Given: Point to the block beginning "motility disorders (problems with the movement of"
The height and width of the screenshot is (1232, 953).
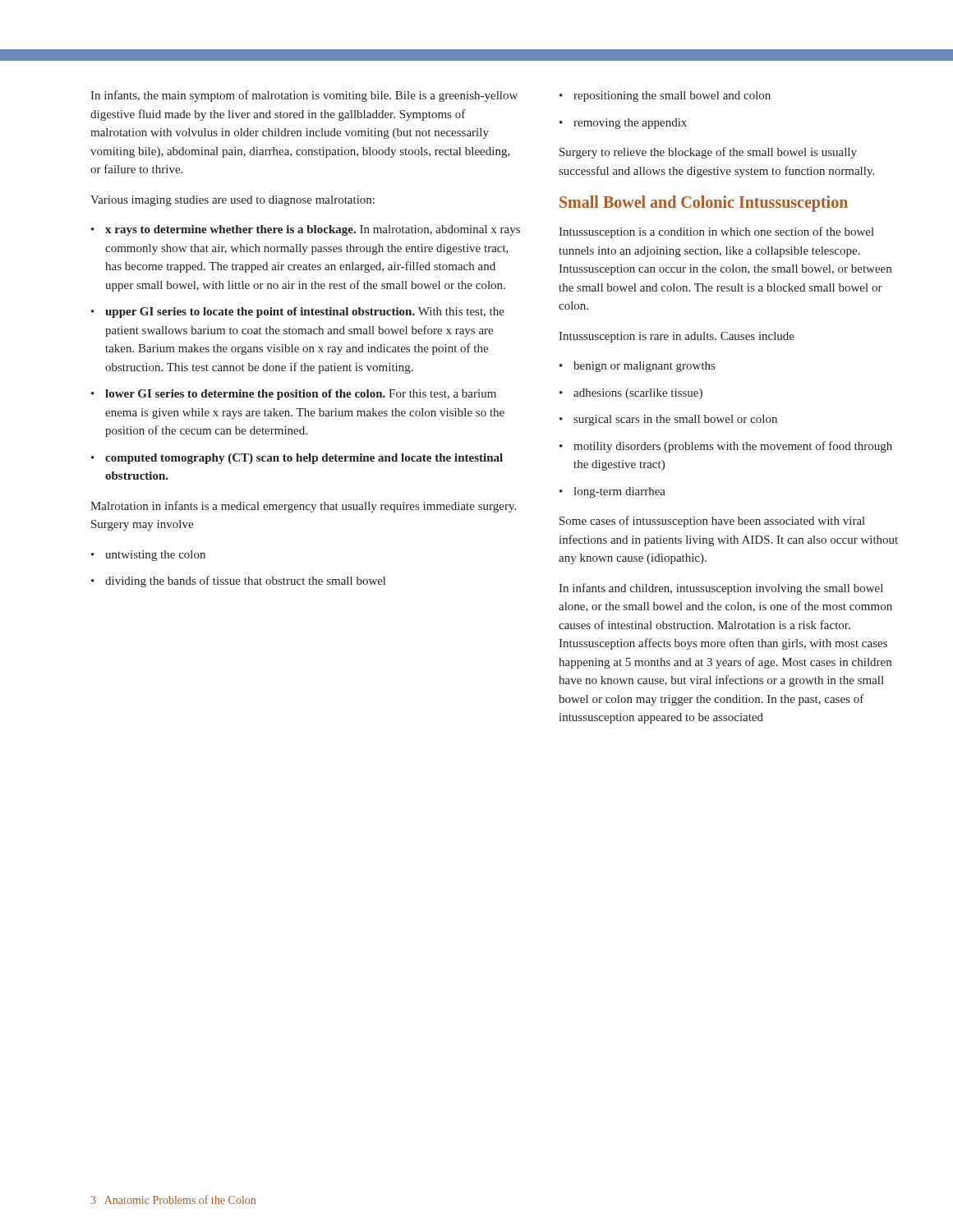Looking at the screenshot, I should pos(733,455).
